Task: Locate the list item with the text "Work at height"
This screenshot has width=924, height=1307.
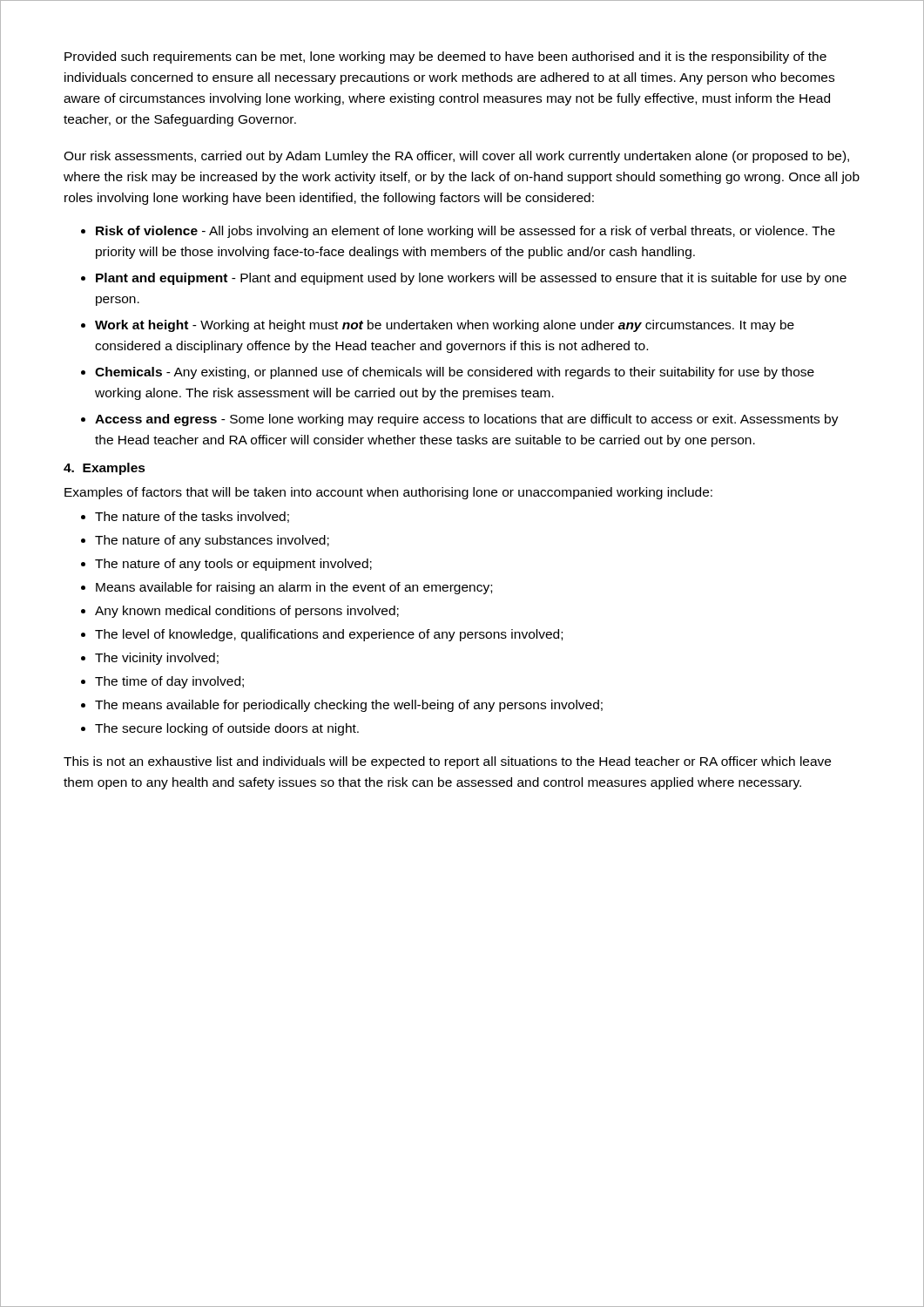Action: click(x=445, y=335)
